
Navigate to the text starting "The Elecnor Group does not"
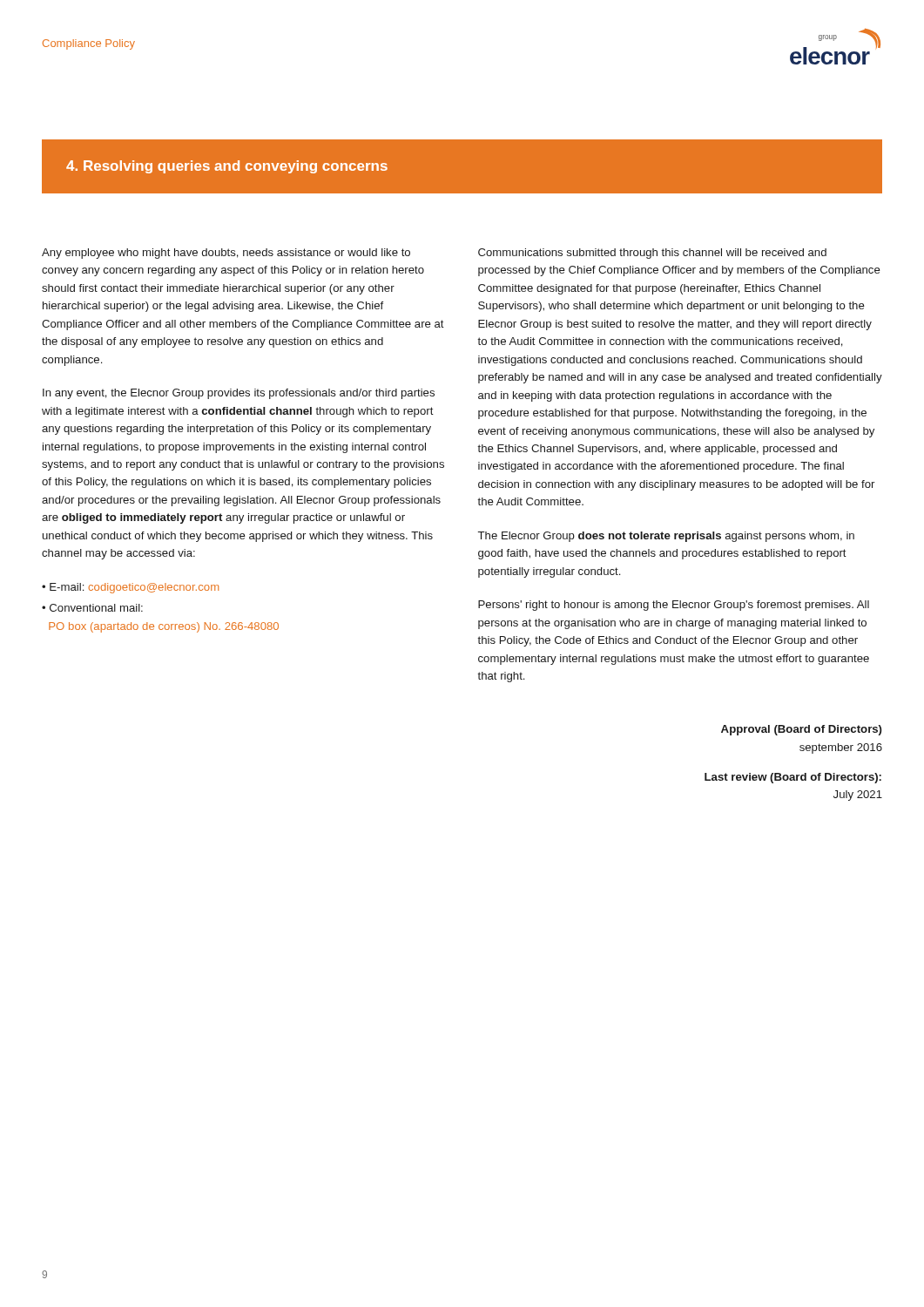(680, 554)
